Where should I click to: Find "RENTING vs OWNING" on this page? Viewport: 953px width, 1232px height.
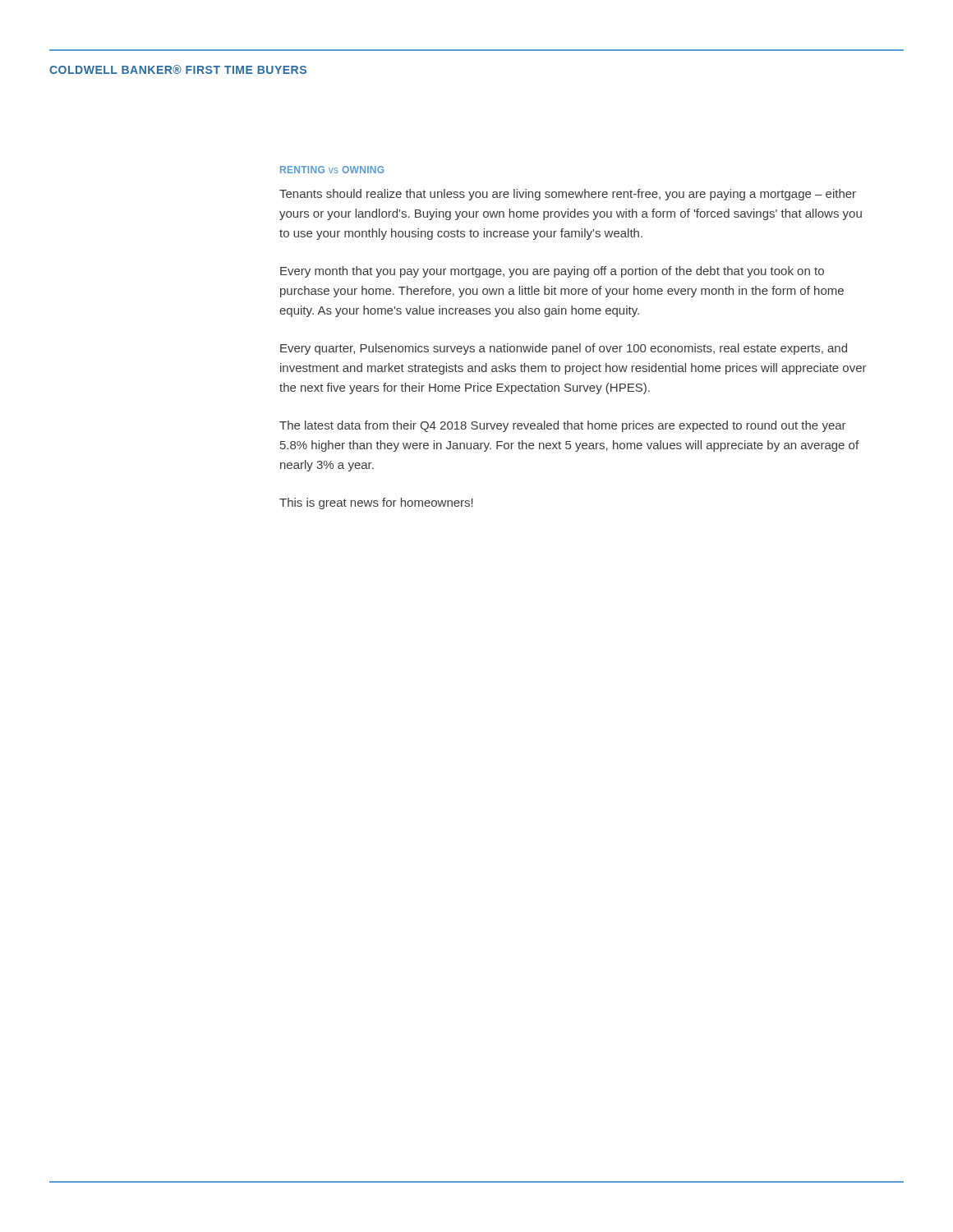point(332,170)
